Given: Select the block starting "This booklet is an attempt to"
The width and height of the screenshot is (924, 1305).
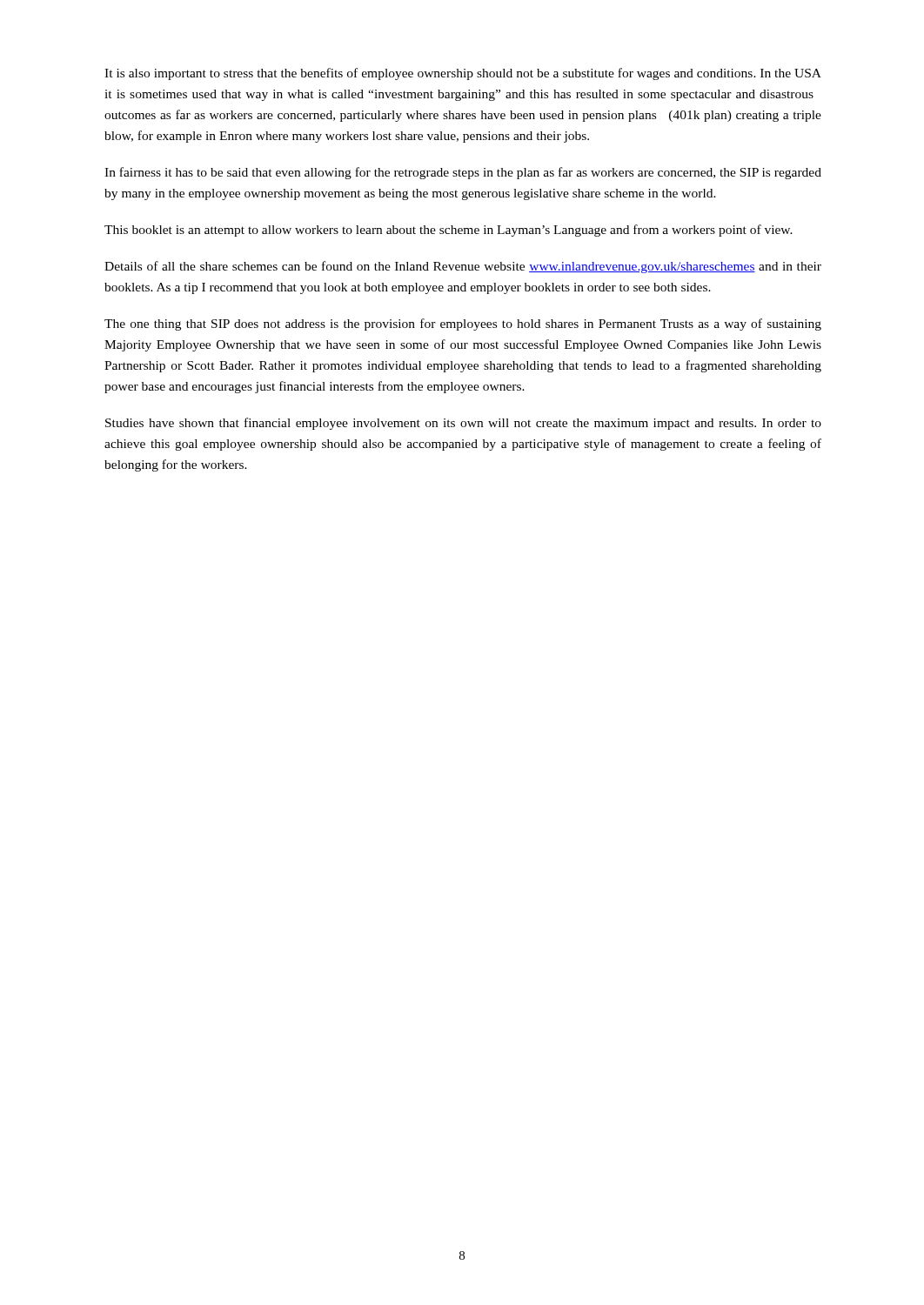Looking at the screenshot, I should coord(449,229).
